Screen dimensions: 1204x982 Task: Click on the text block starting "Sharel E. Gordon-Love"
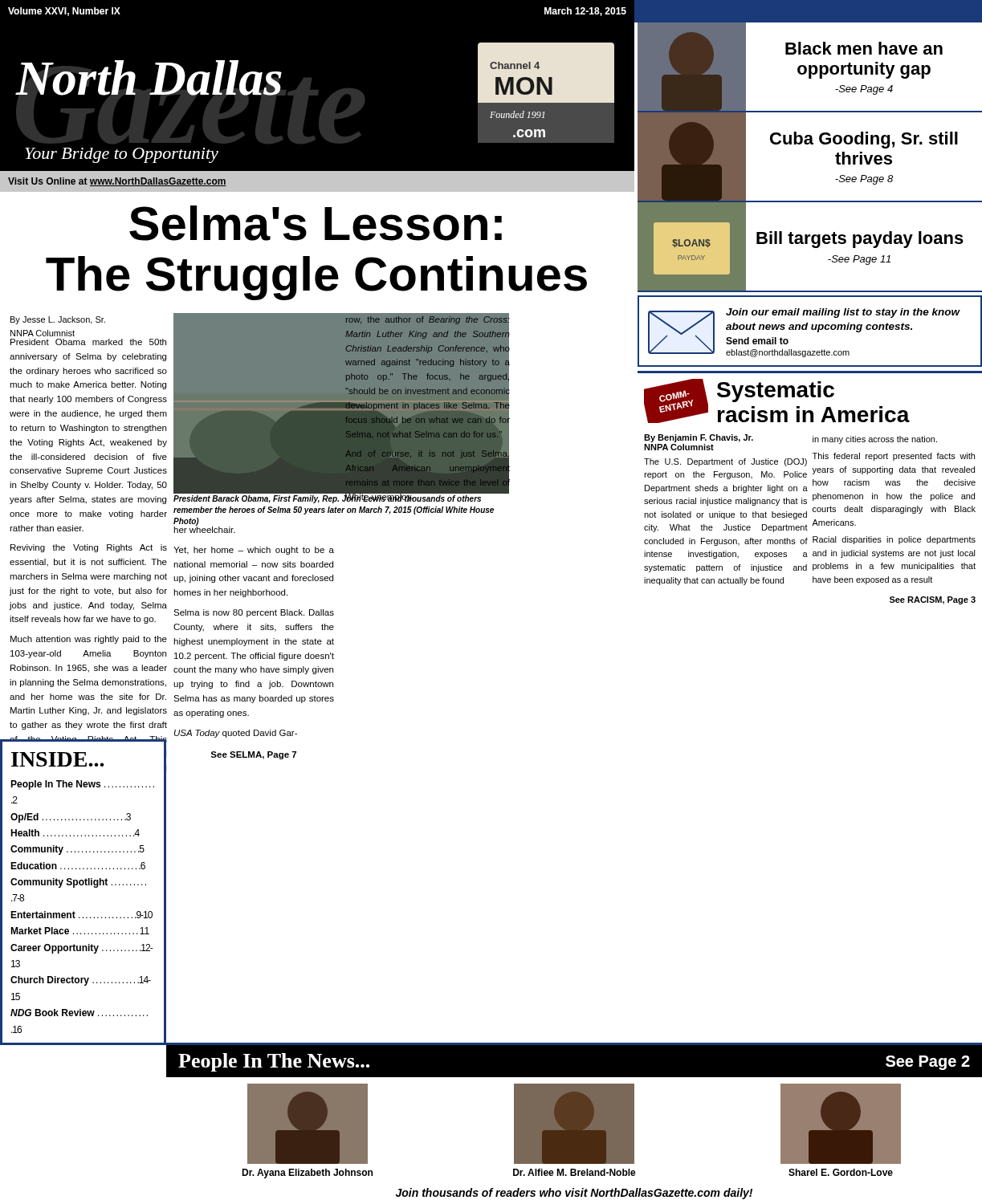841,1173
